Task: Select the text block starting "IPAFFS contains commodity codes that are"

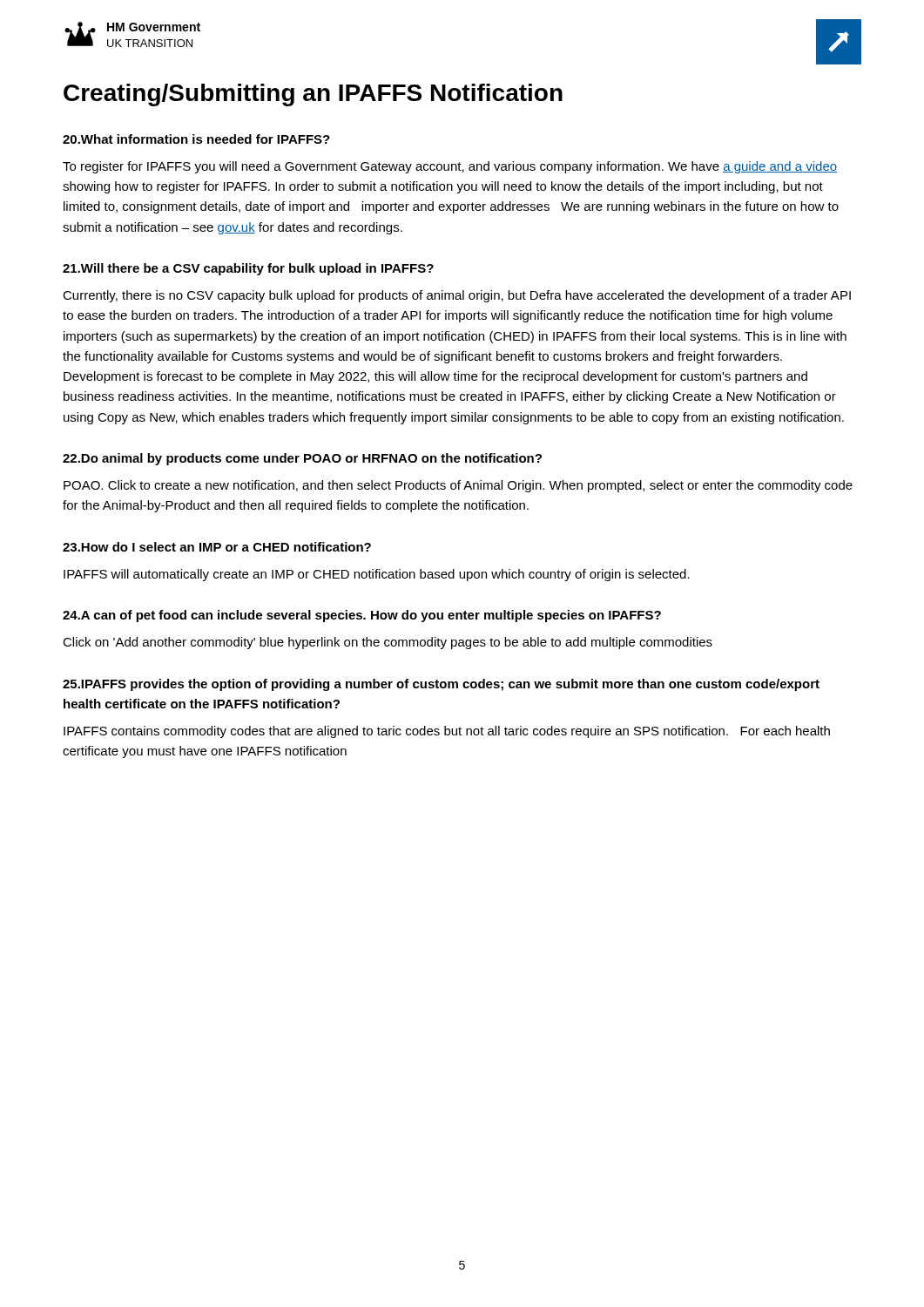Action: (x=462, y=741)
